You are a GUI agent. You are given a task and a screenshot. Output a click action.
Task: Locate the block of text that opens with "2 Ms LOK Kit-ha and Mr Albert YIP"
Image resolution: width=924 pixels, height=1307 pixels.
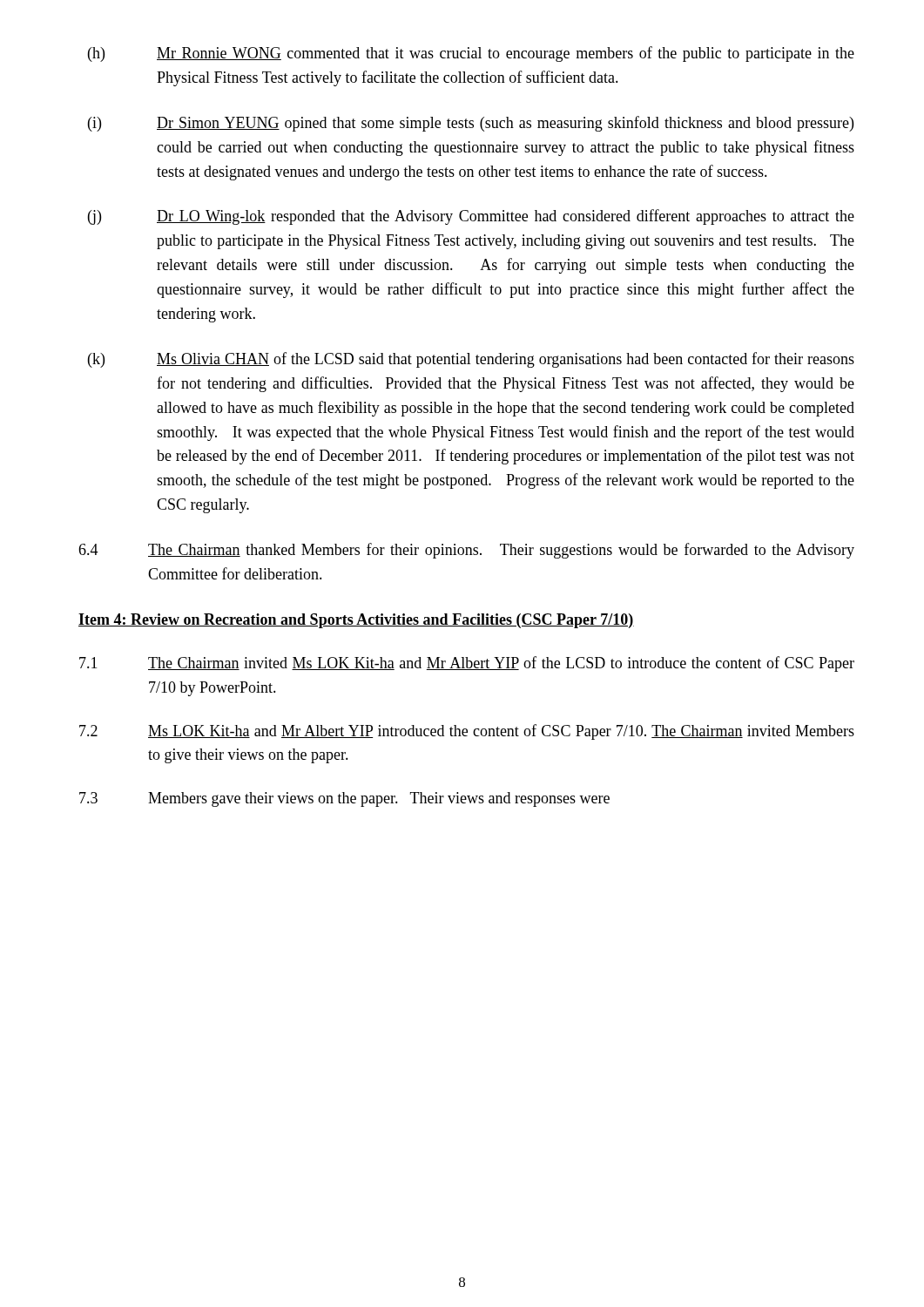point(466,744)
